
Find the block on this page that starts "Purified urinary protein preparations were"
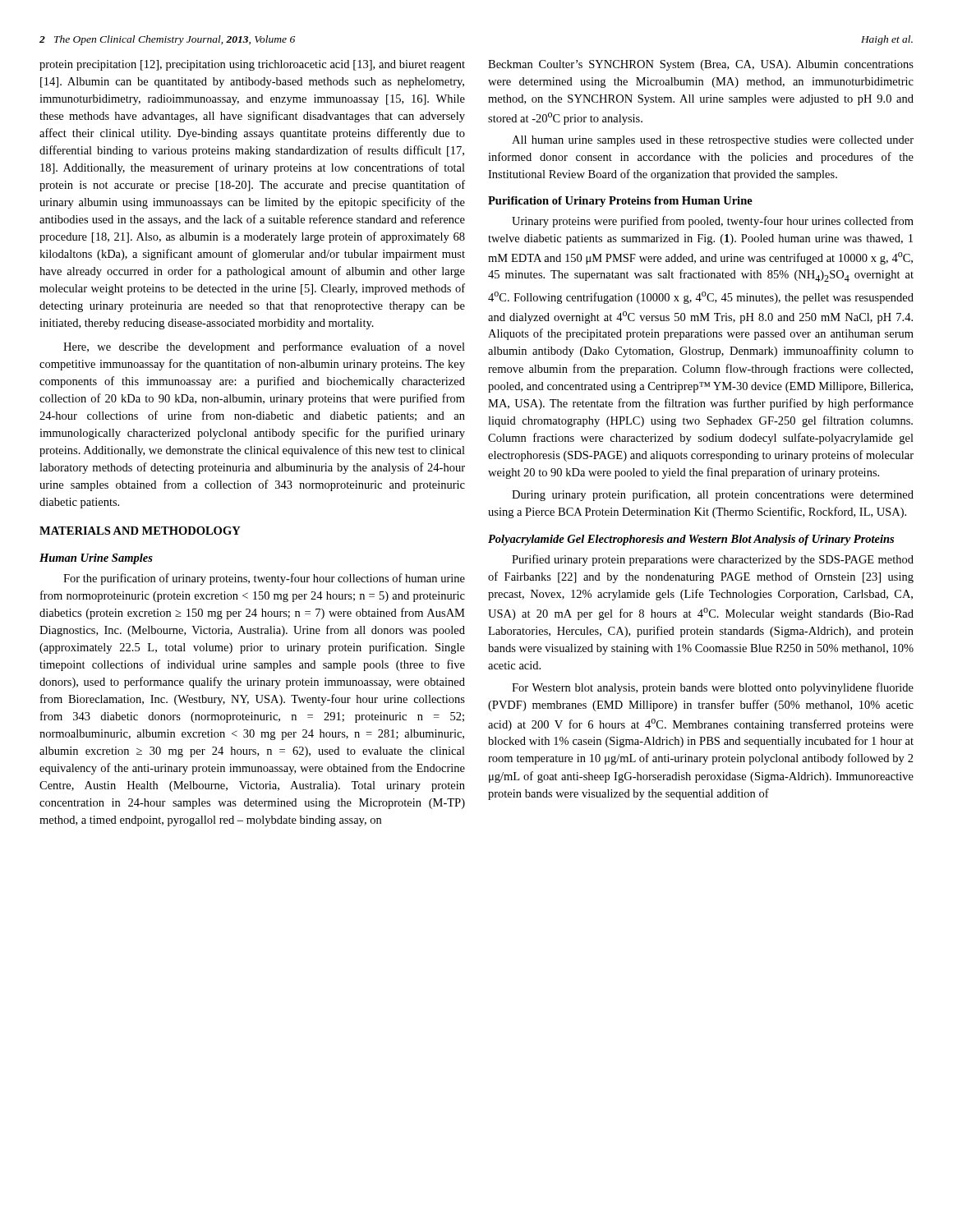(x=701, y=676)
